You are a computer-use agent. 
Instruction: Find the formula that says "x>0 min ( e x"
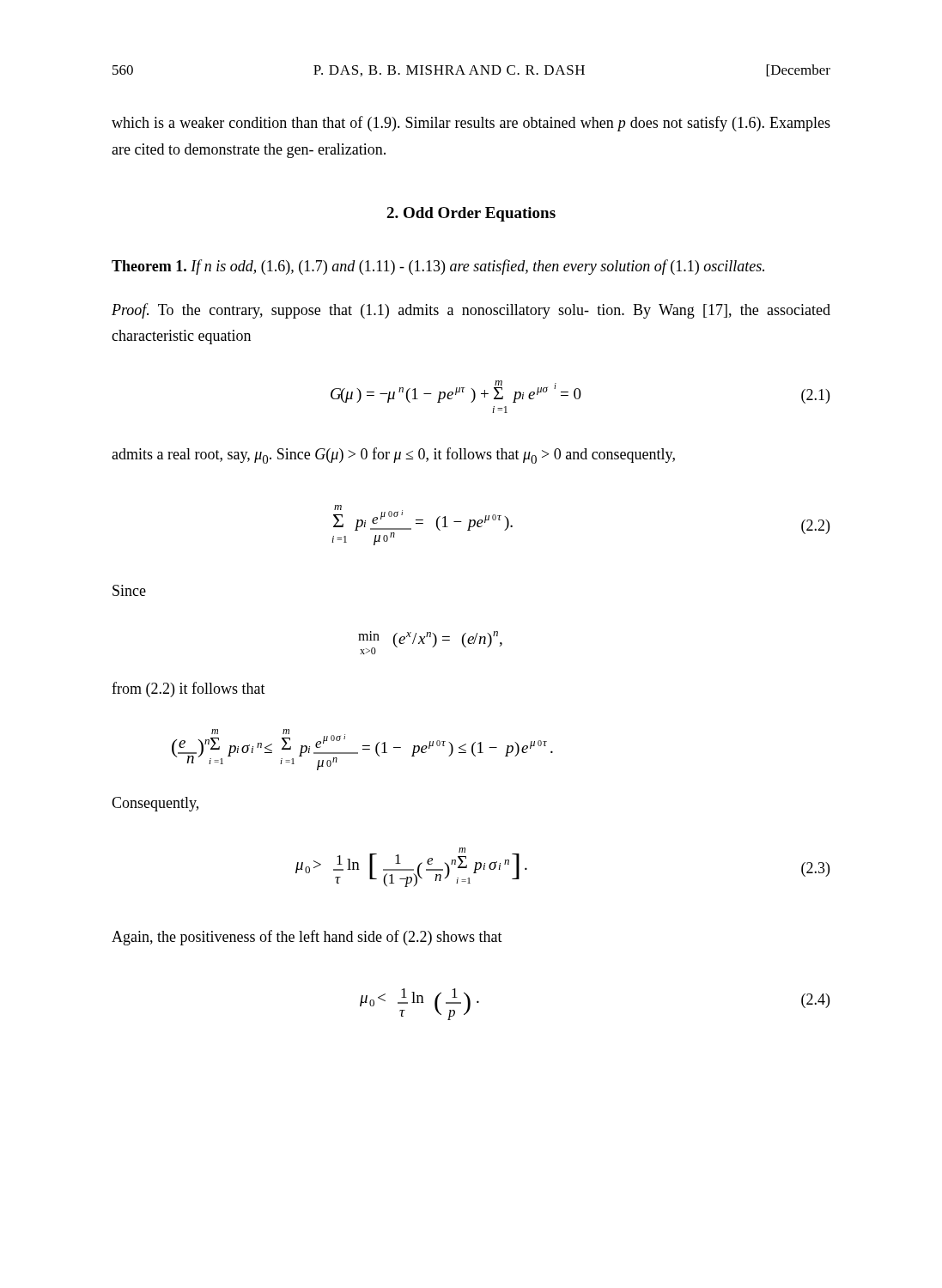tap(471, 640)
